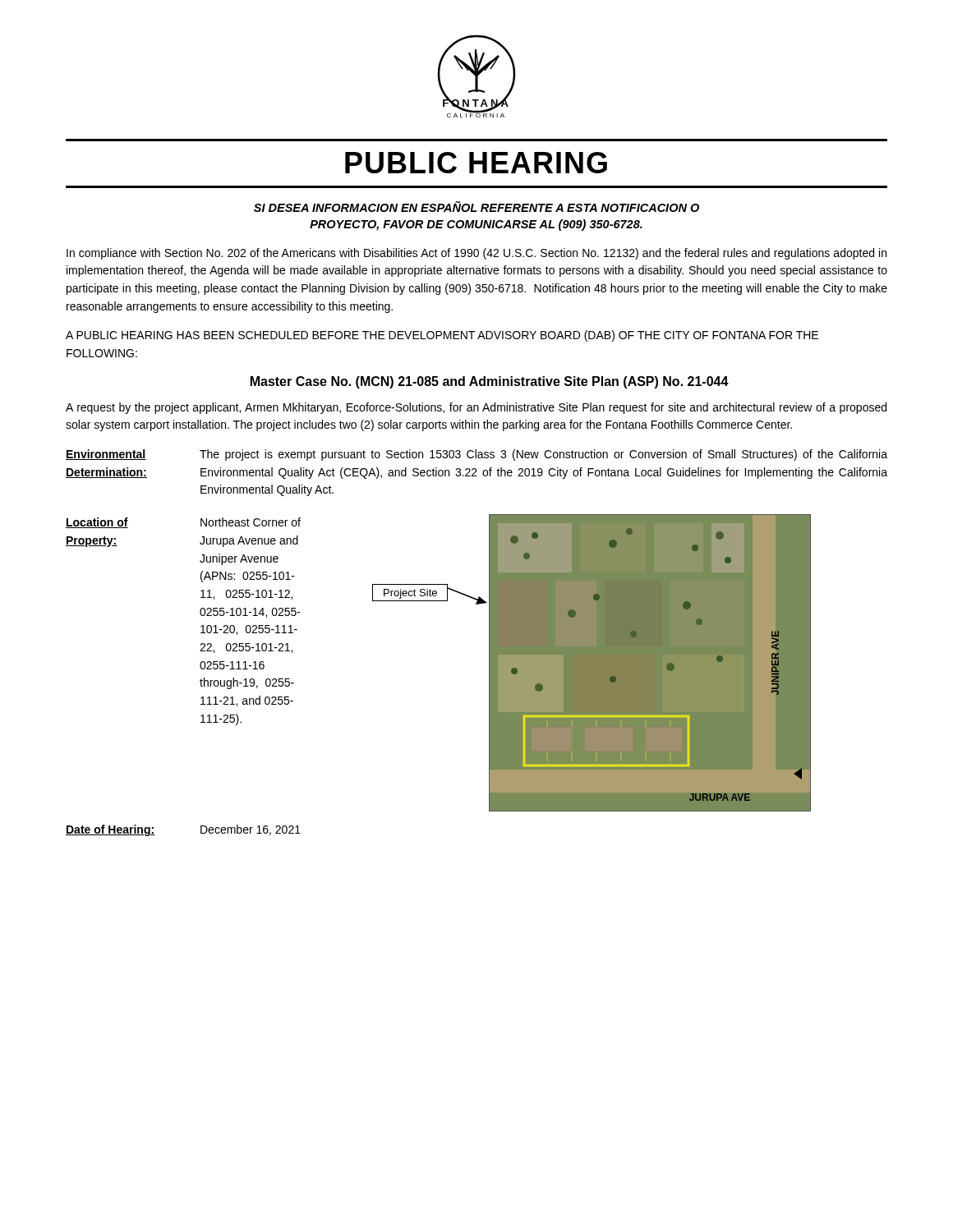Where is the passage that starts "SI DESEA INFORMACION EN ESPAÑOL REFERENTE"?
The height and width of the screenshot is (1232, 953).
pos(476,216)
